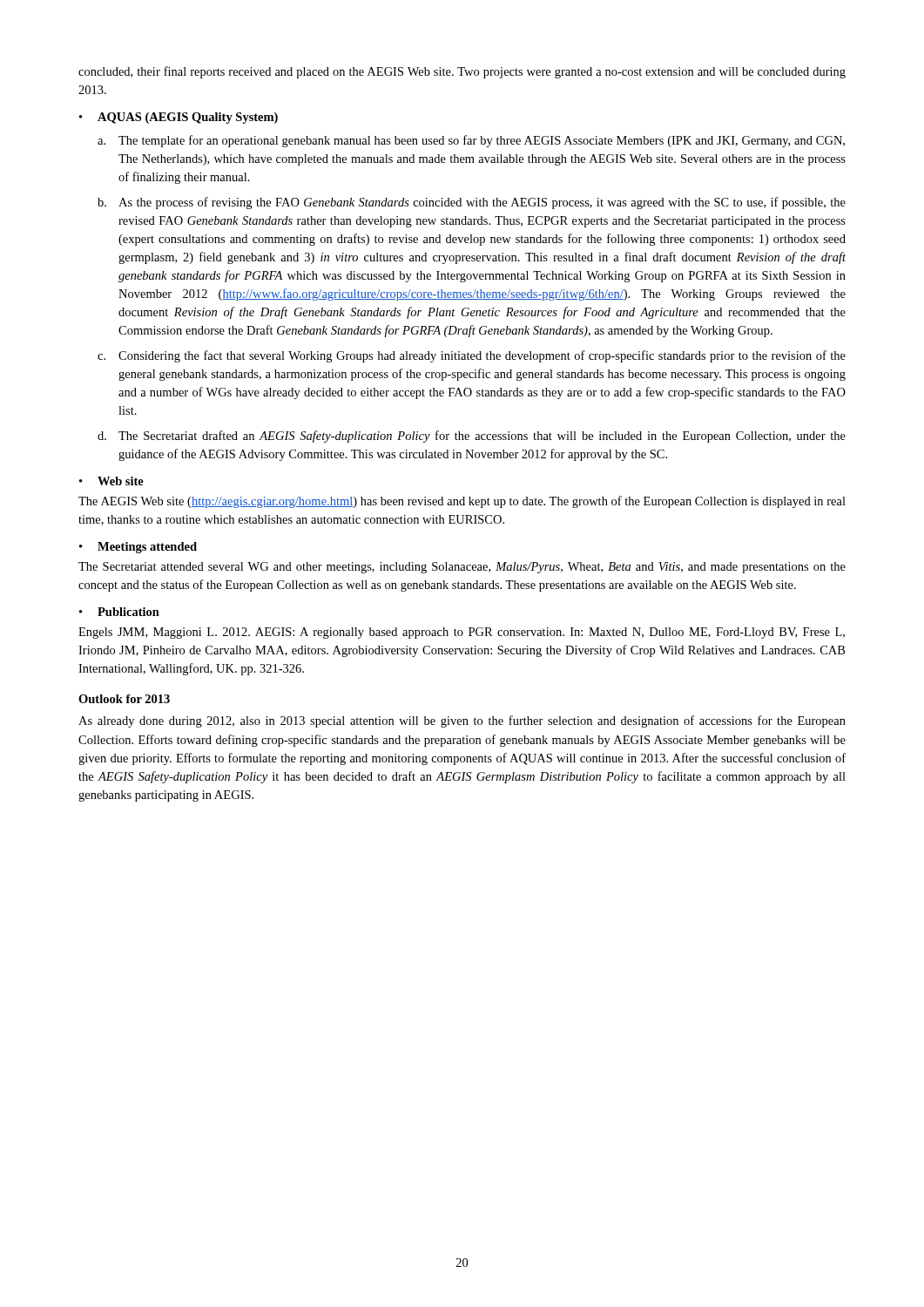The width and height of the screenshot is (924, 1307).
Task: Locate the text "• AQUAS (AEGIS Quality System)"
Action: pos(178,117)
